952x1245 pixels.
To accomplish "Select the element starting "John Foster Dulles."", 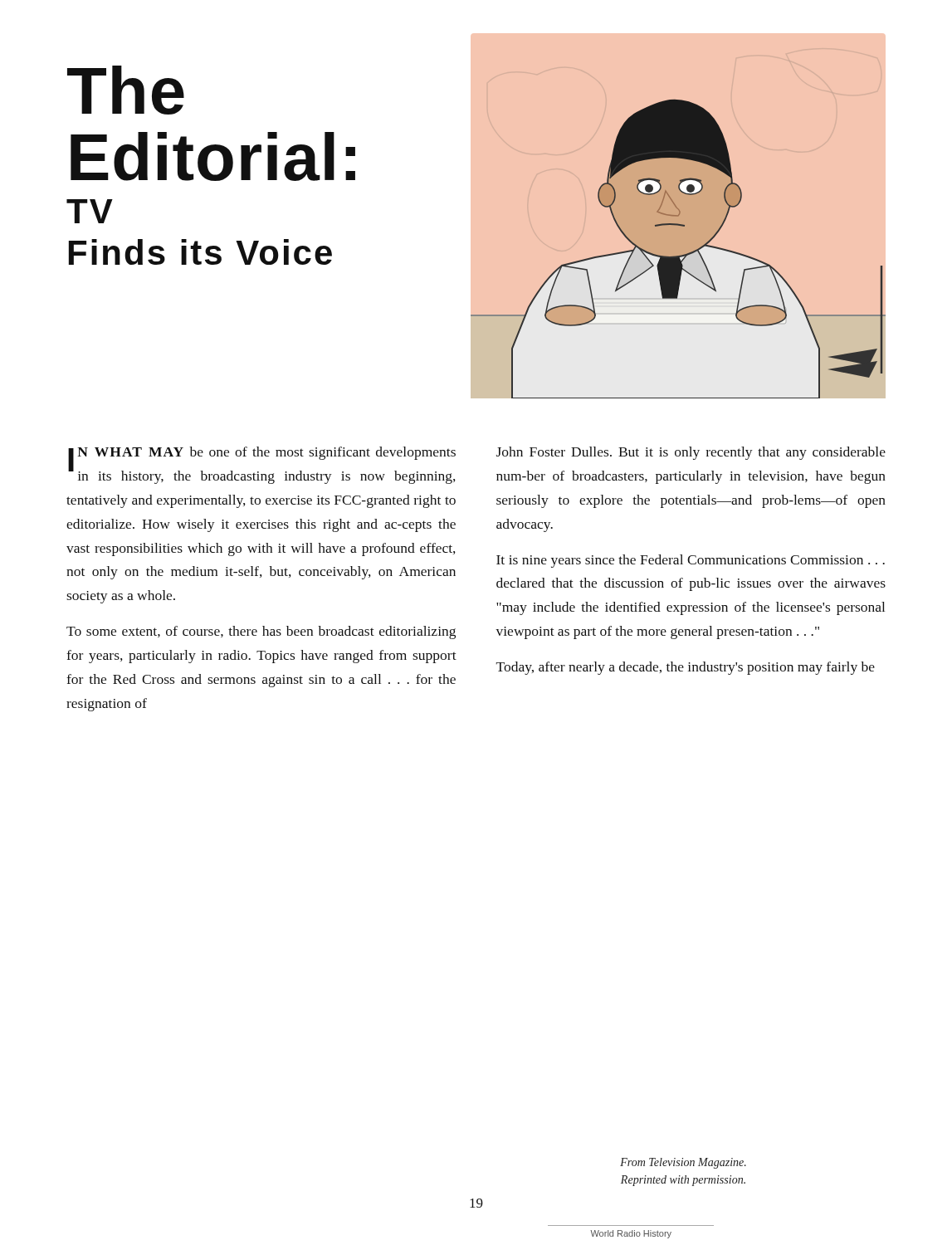I will pos(691,559).
